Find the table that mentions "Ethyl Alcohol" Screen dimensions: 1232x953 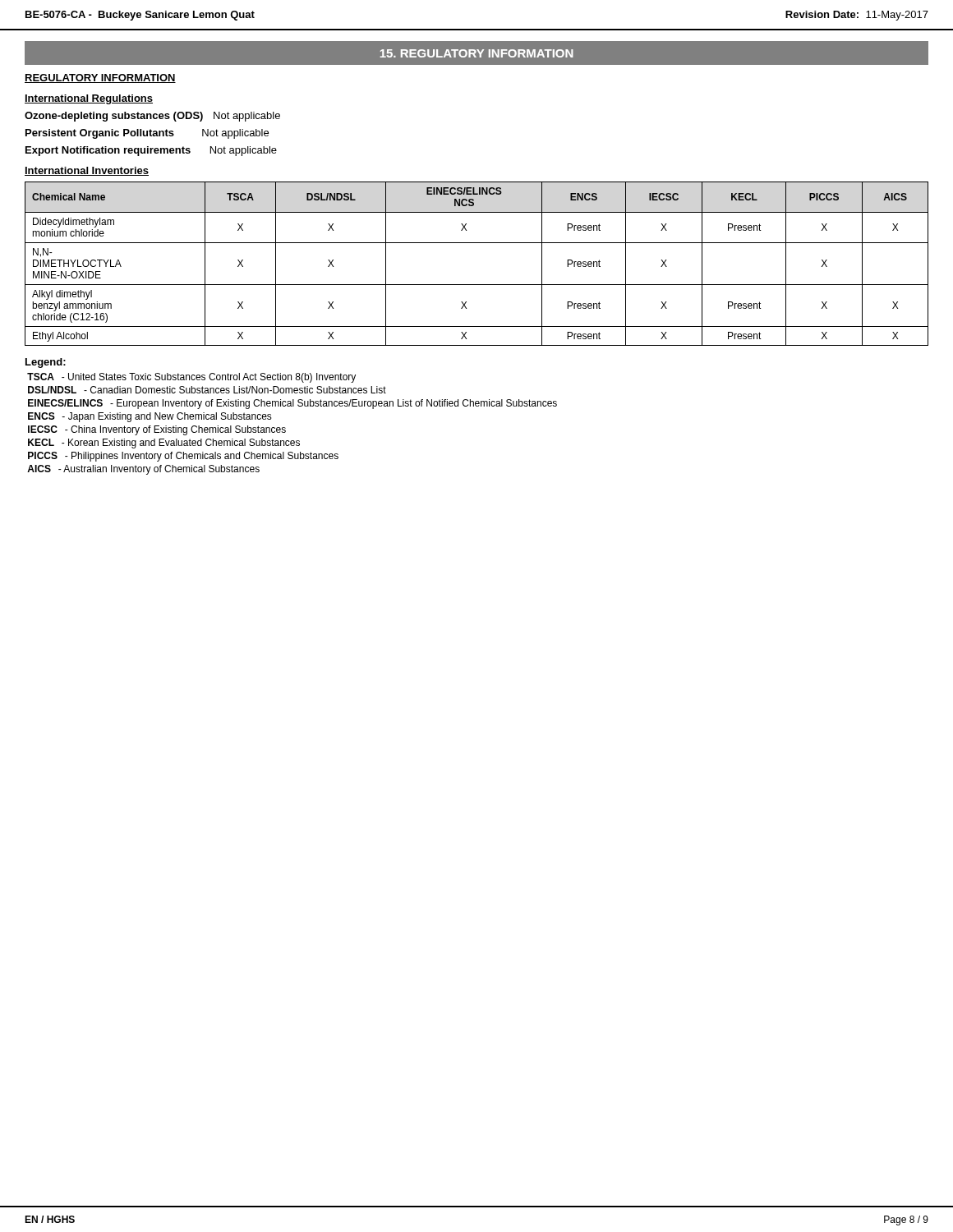pos(476,264)
